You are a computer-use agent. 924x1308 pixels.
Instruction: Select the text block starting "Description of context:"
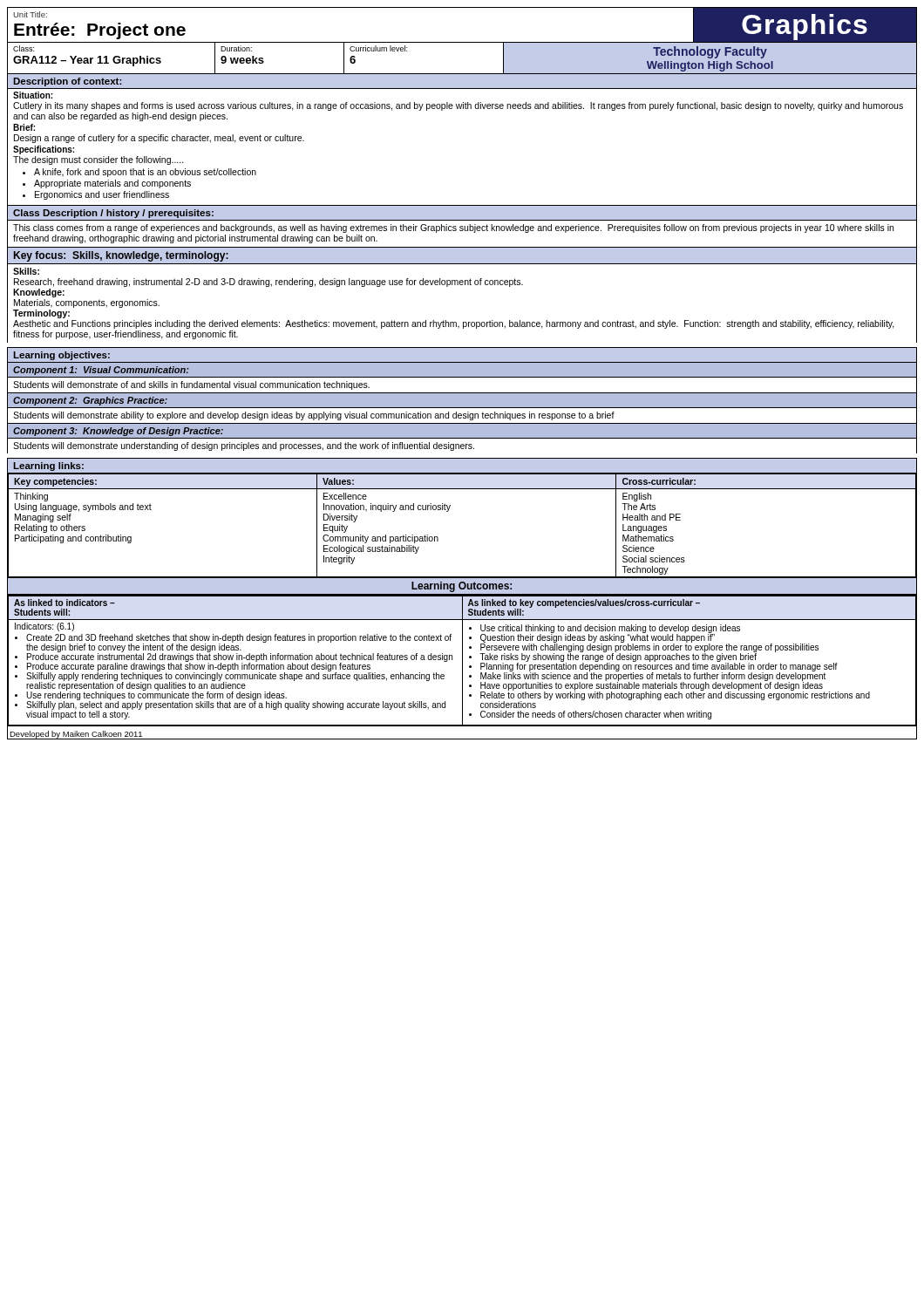click(68, 81)
